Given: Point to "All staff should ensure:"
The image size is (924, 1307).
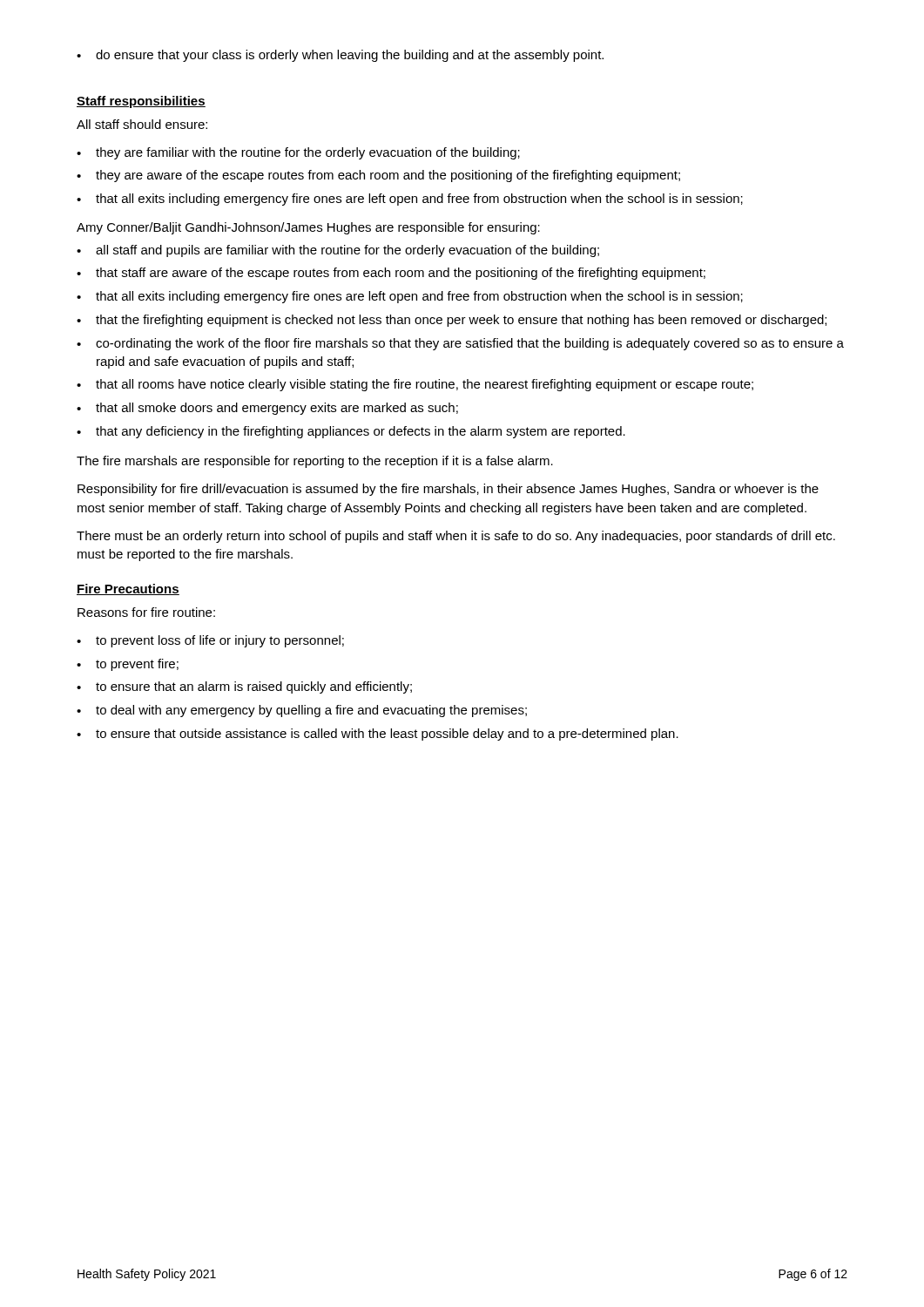Looking at the screenshot, I should (143, 124).
